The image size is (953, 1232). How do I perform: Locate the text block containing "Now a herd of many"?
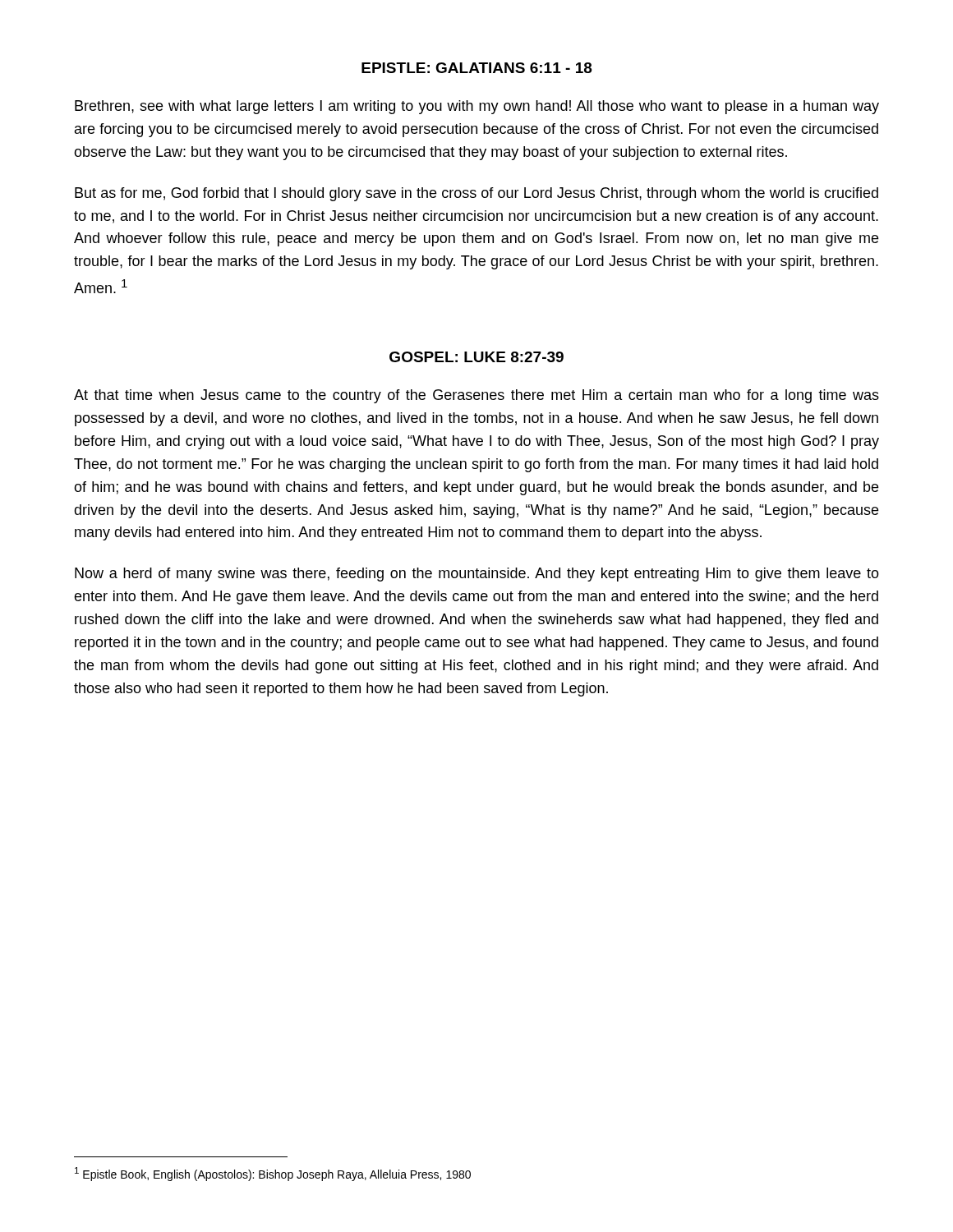tap(476, 631)
